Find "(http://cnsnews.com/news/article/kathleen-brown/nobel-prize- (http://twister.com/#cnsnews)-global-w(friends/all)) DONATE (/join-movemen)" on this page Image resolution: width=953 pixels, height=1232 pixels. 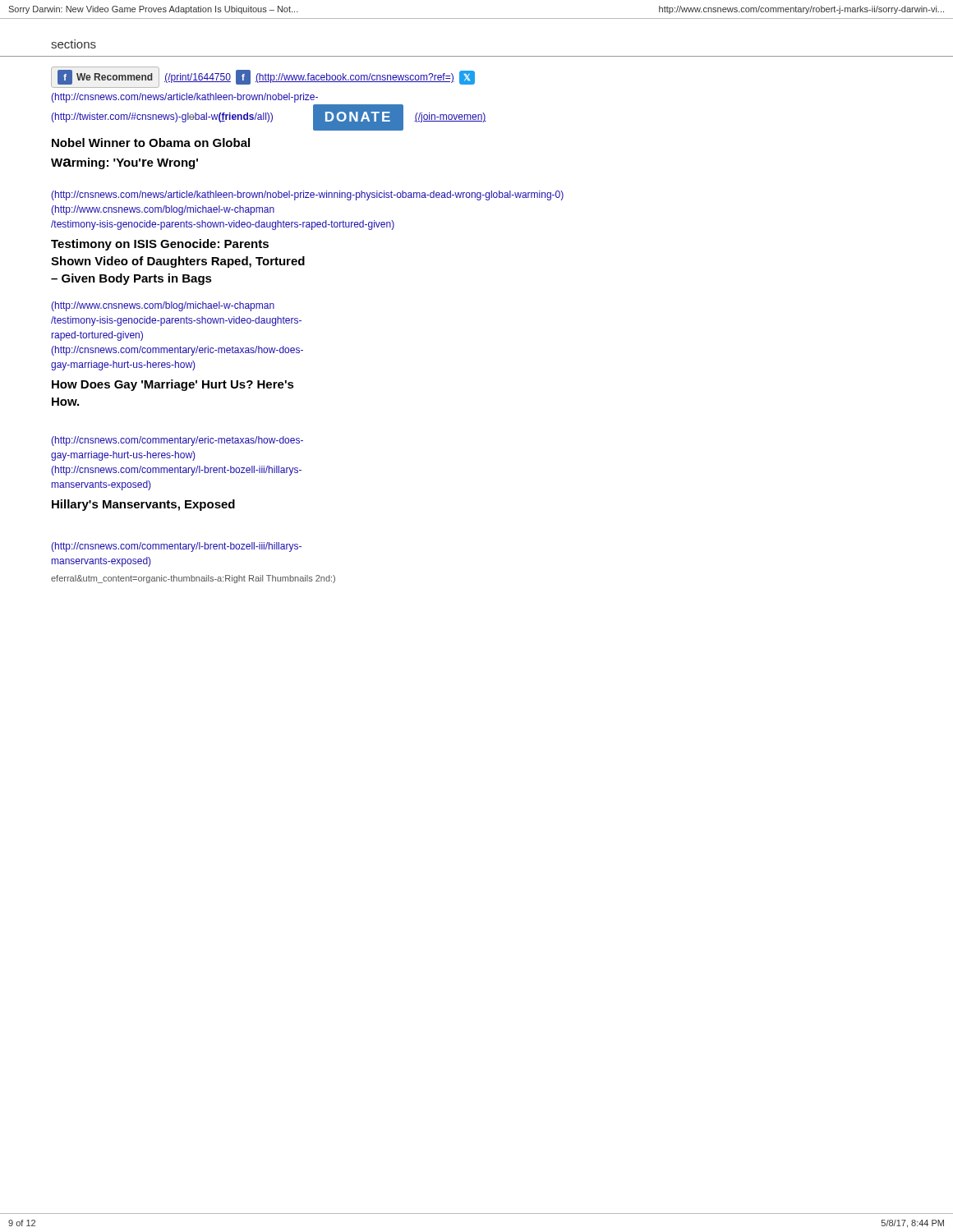pyautogui.click(x=268, y=111)
